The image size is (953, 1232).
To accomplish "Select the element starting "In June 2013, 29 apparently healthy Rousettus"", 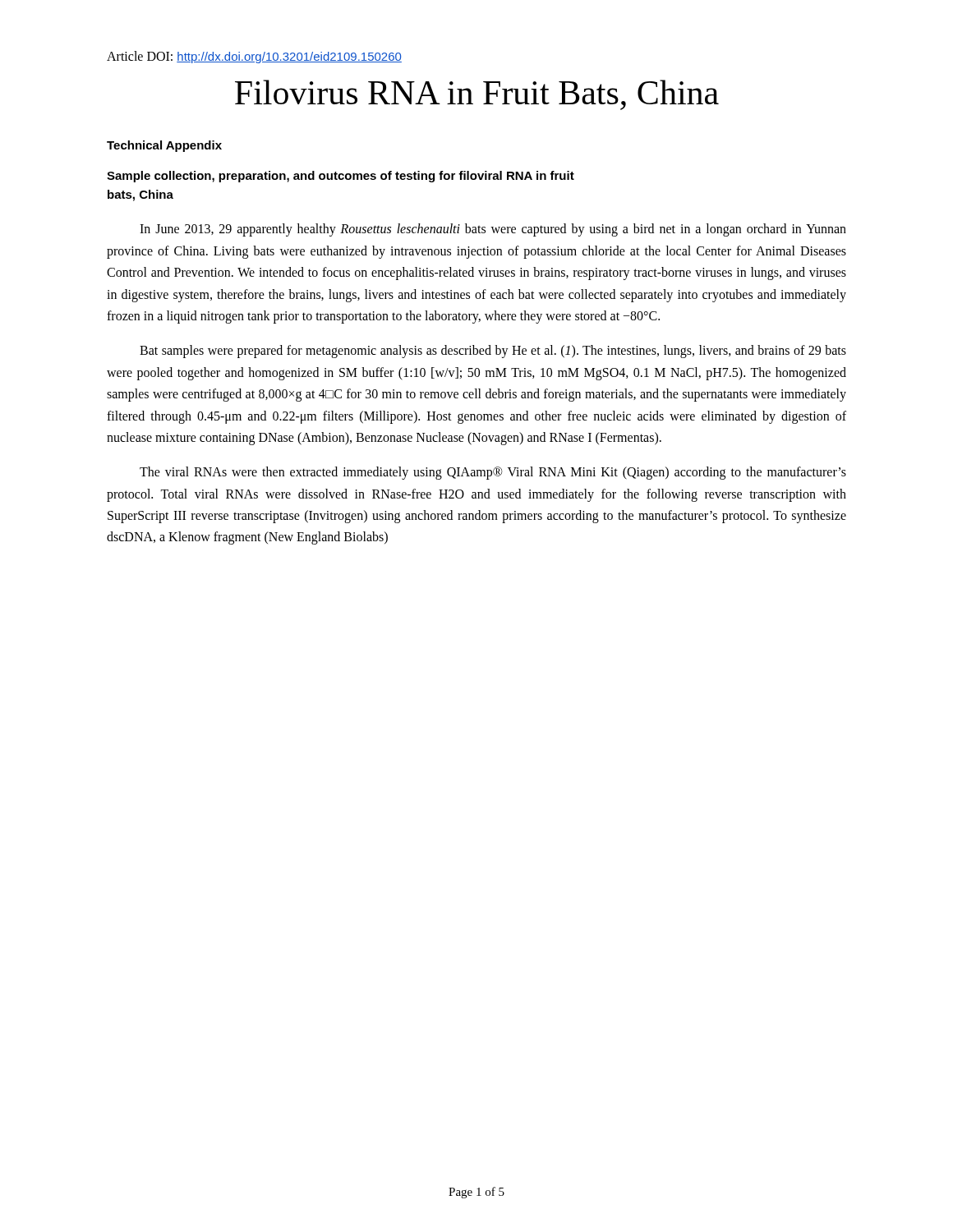I will click(x=476, y=272).
